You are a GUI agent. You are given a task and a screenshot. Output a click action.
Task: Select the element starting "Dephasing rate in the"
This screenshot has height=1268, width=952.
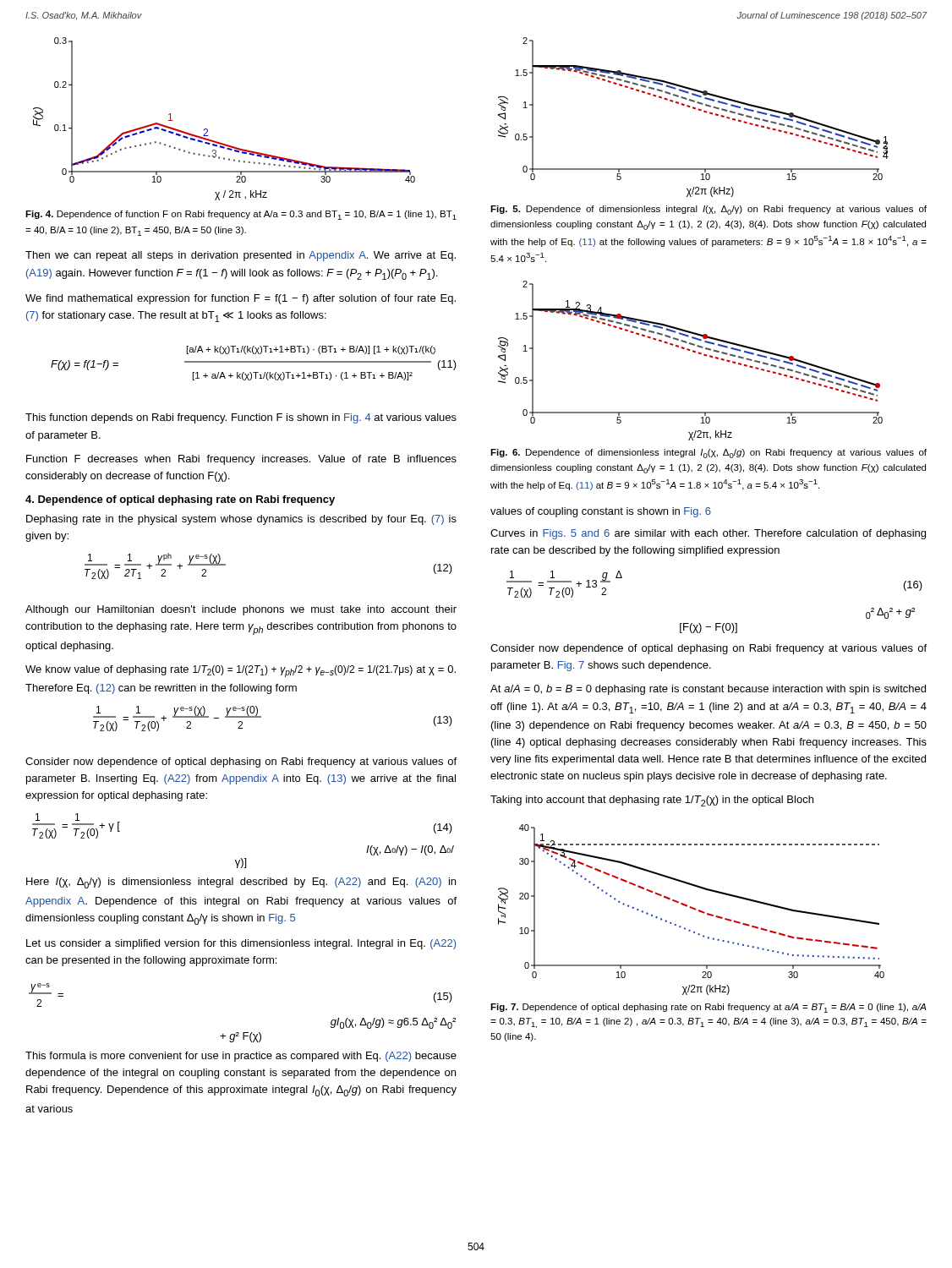pos(241,527)
